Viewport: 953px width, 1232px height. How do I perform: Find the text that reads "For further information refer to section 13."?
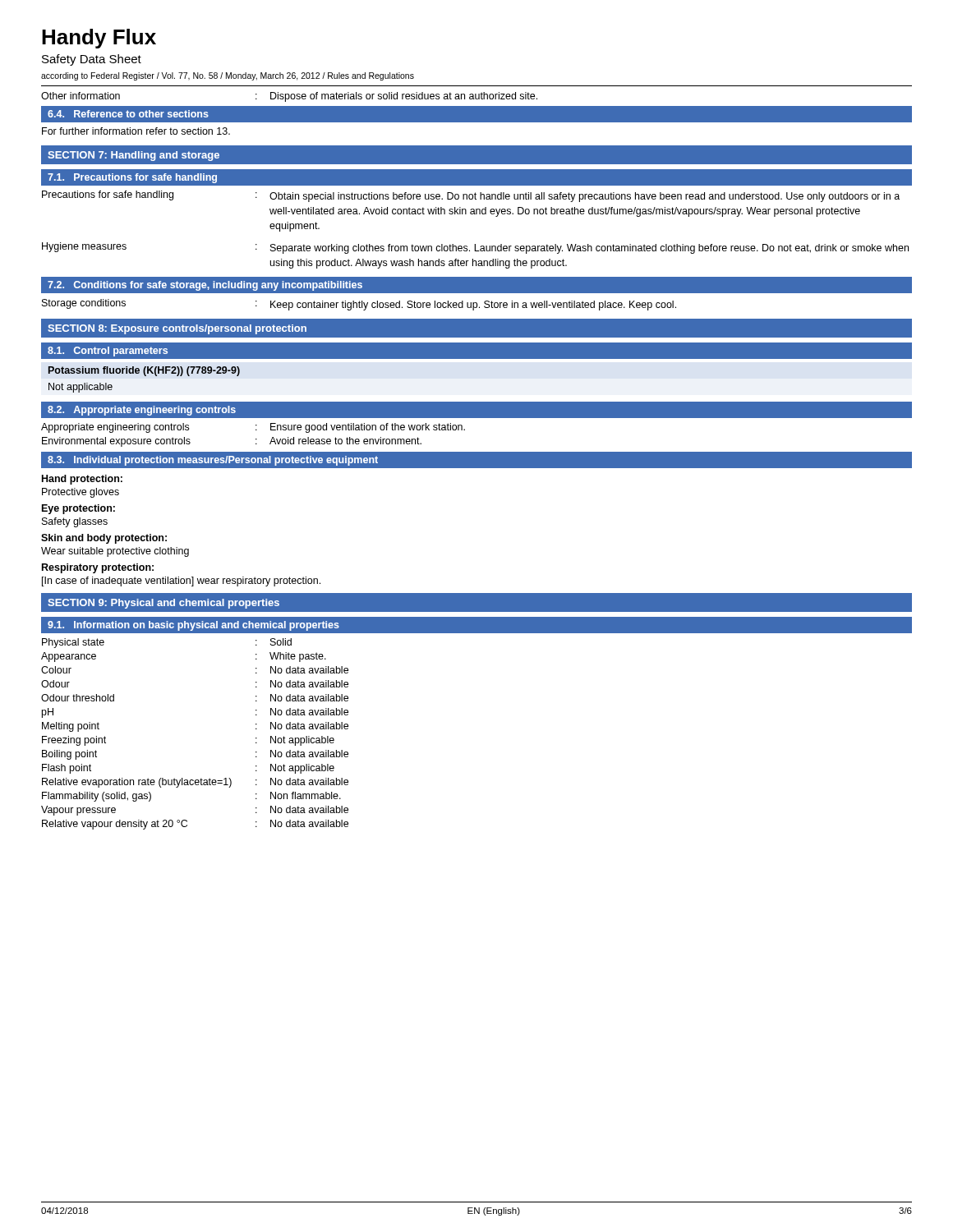point(136,132)
